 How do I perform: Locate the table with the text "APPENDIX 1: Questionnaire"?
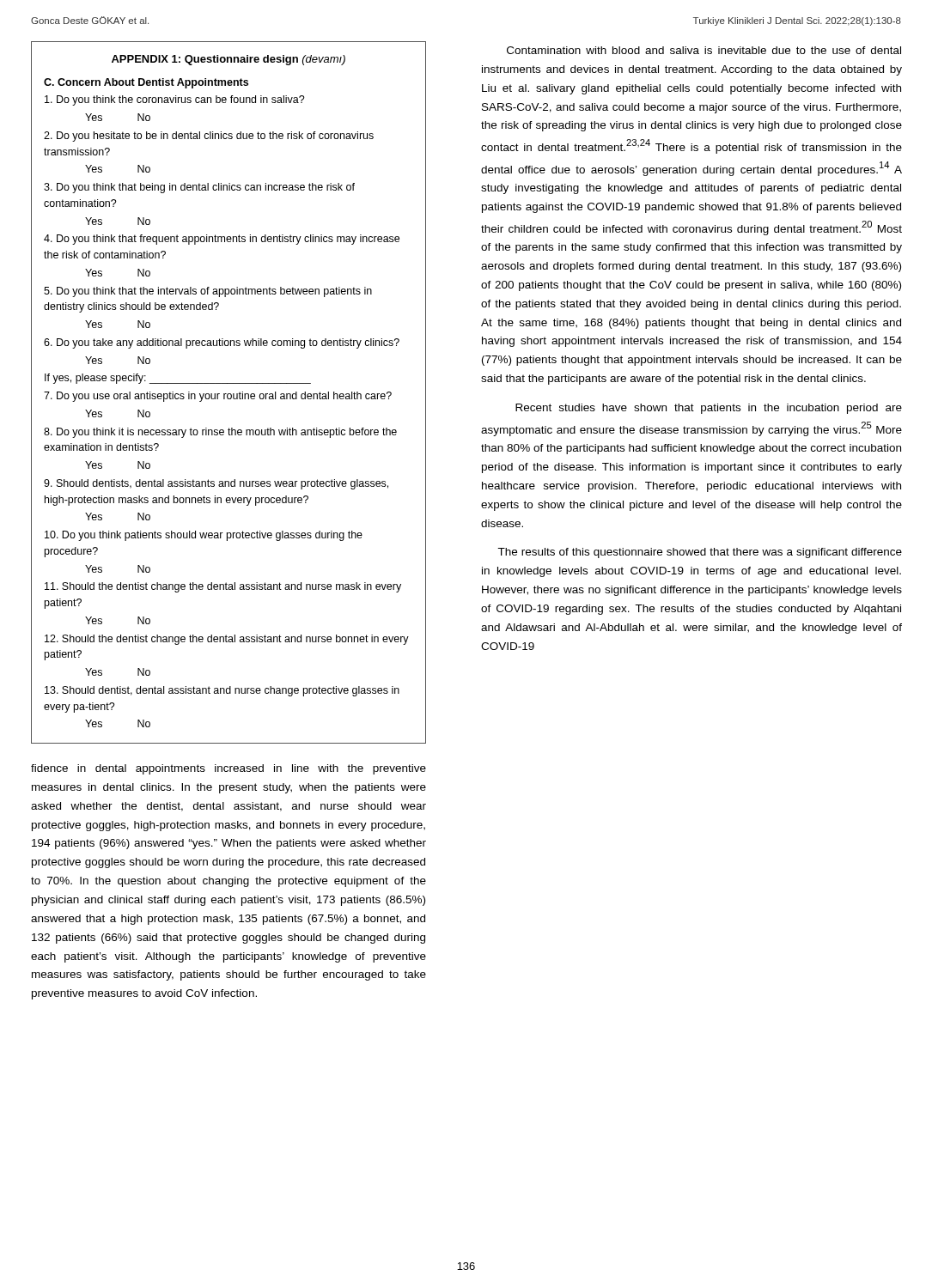(228, 392)
